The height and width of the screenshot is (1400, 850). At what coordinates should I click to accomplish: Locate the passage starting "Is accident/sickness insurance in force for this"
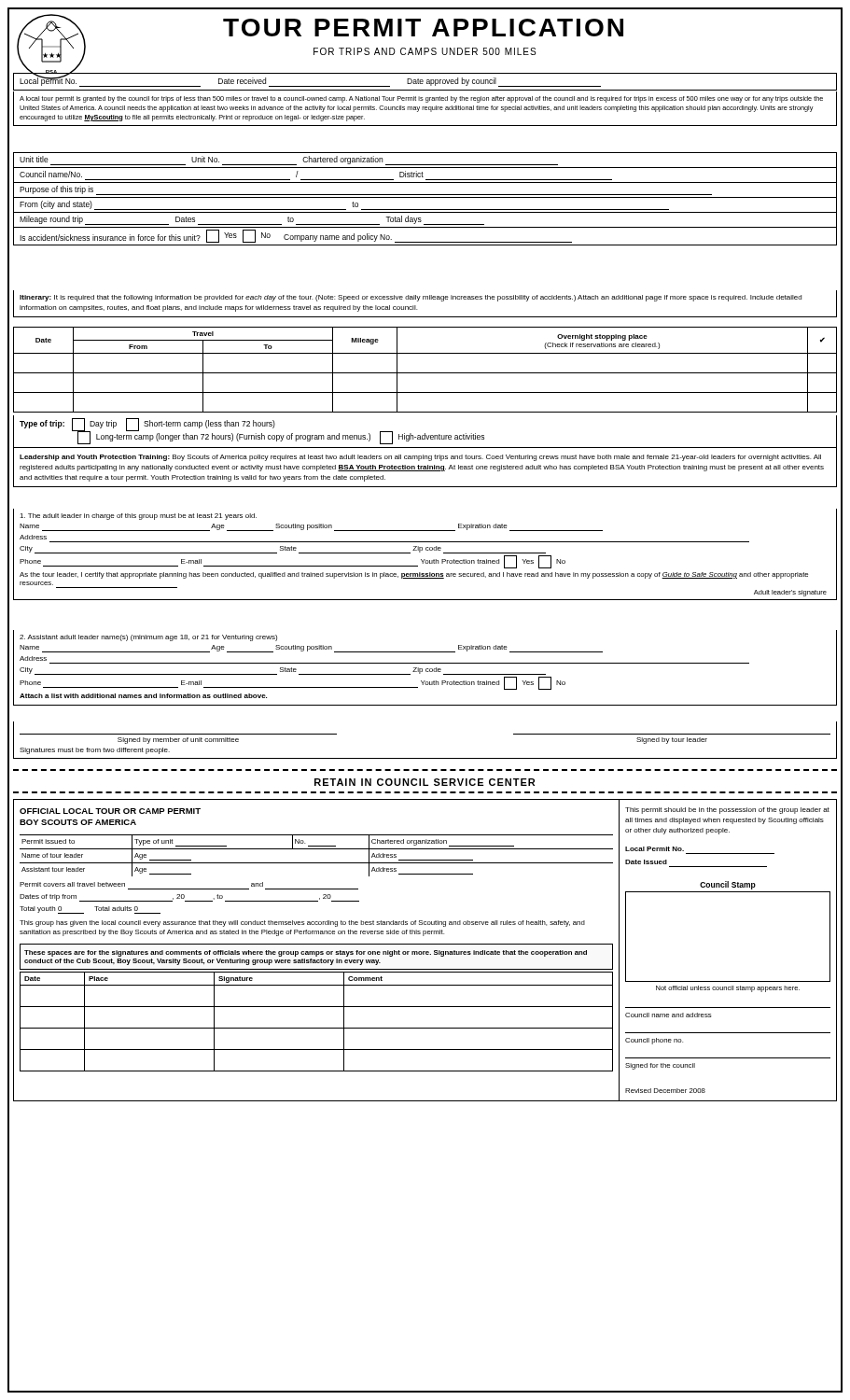296,236
